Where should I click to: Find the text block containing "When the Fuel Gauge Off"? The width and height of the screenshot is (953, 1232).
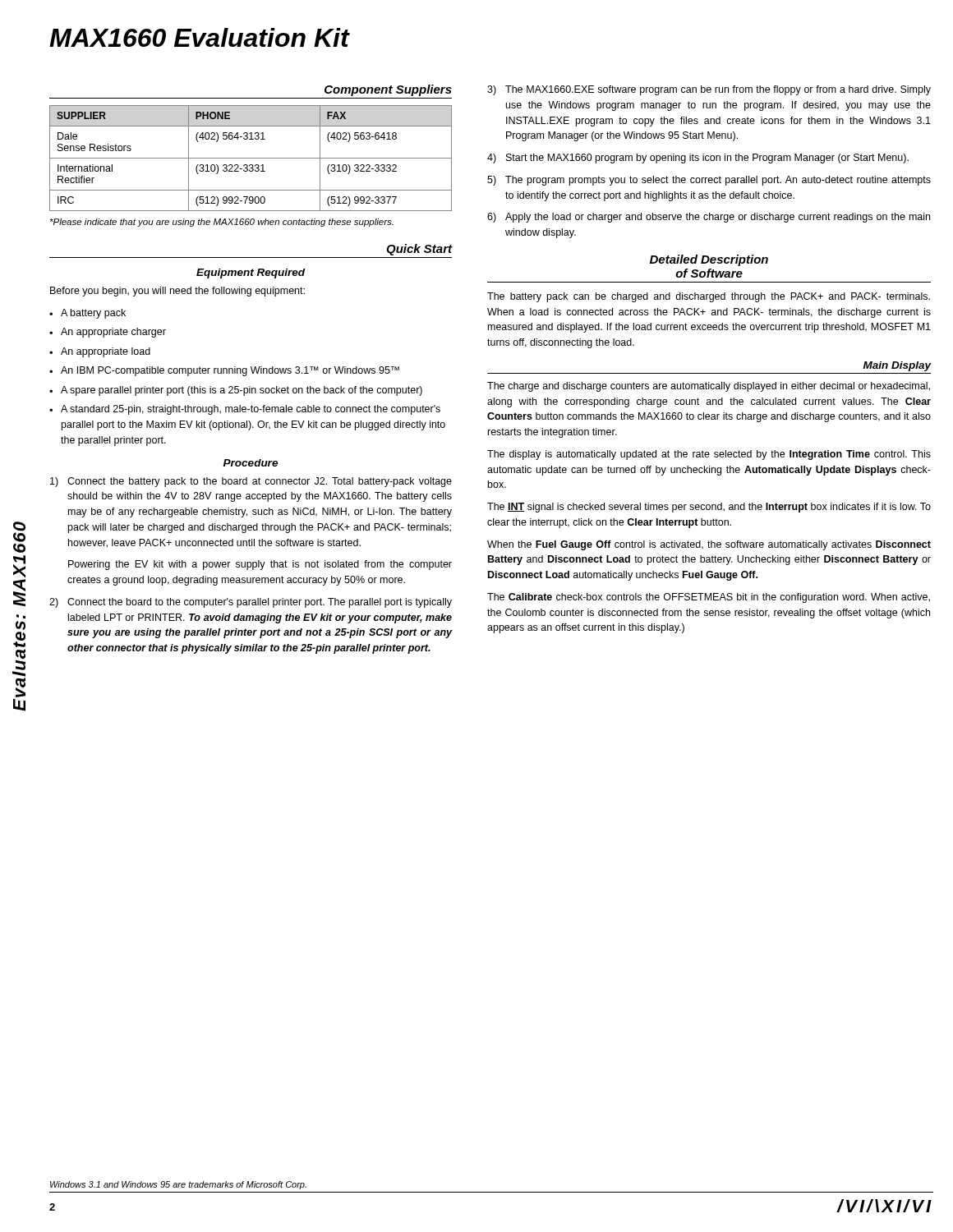(709, 560)
